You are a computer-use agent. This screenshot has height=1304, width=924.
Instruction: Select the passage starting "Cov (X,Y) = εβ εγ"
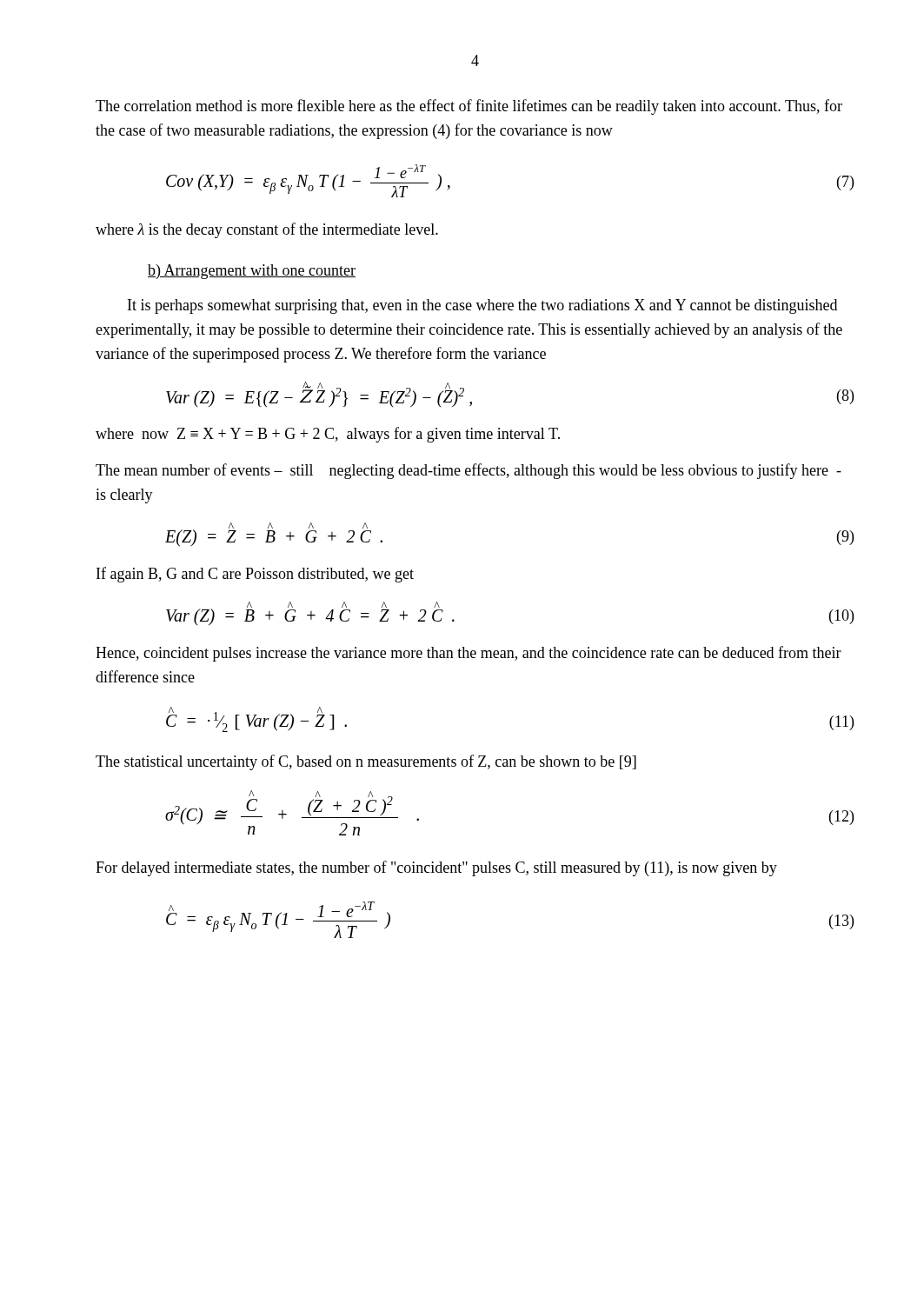(306, 180)
